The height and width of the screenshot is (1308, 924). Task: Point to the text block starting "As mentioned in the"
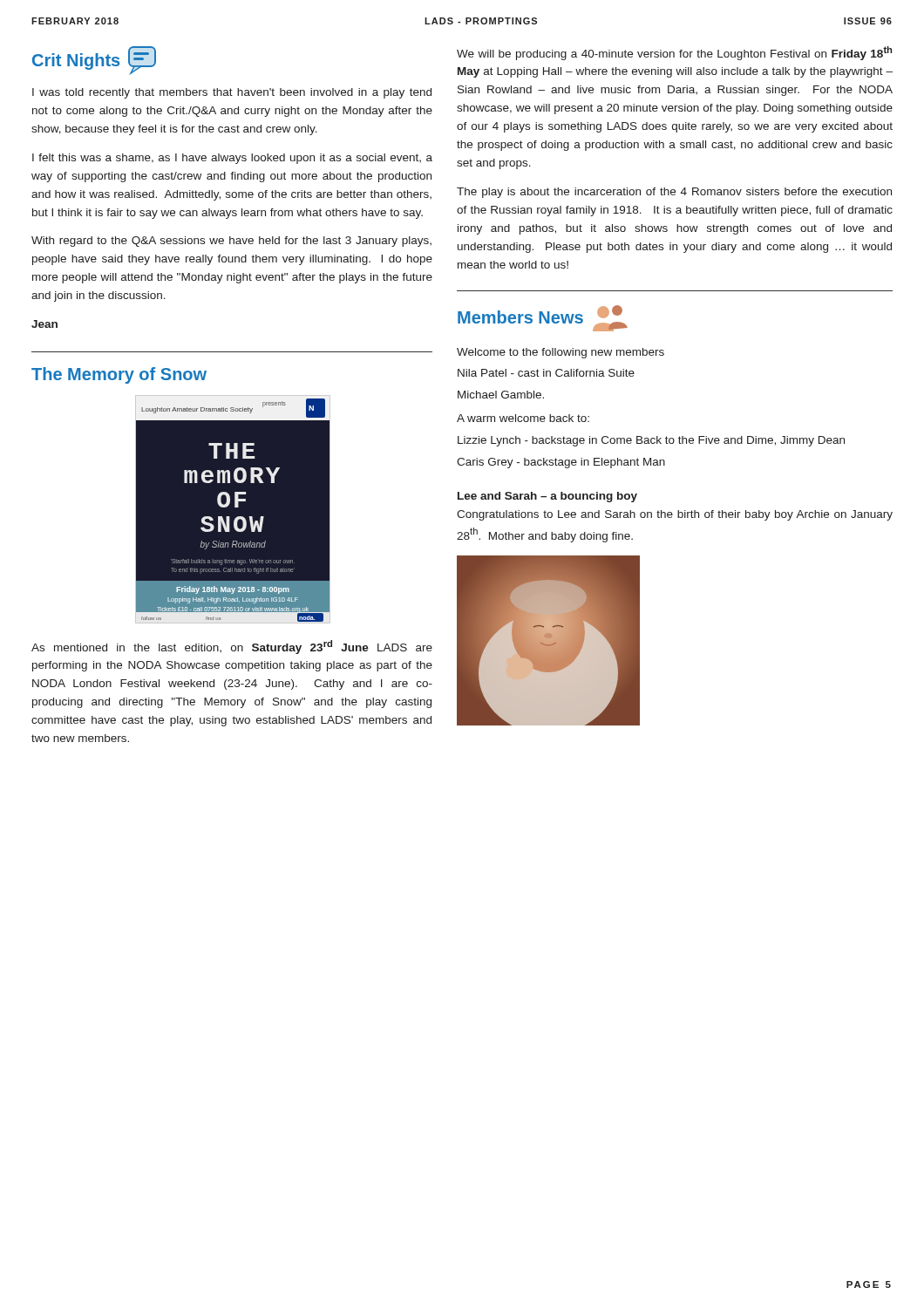[x=232, y=691]
